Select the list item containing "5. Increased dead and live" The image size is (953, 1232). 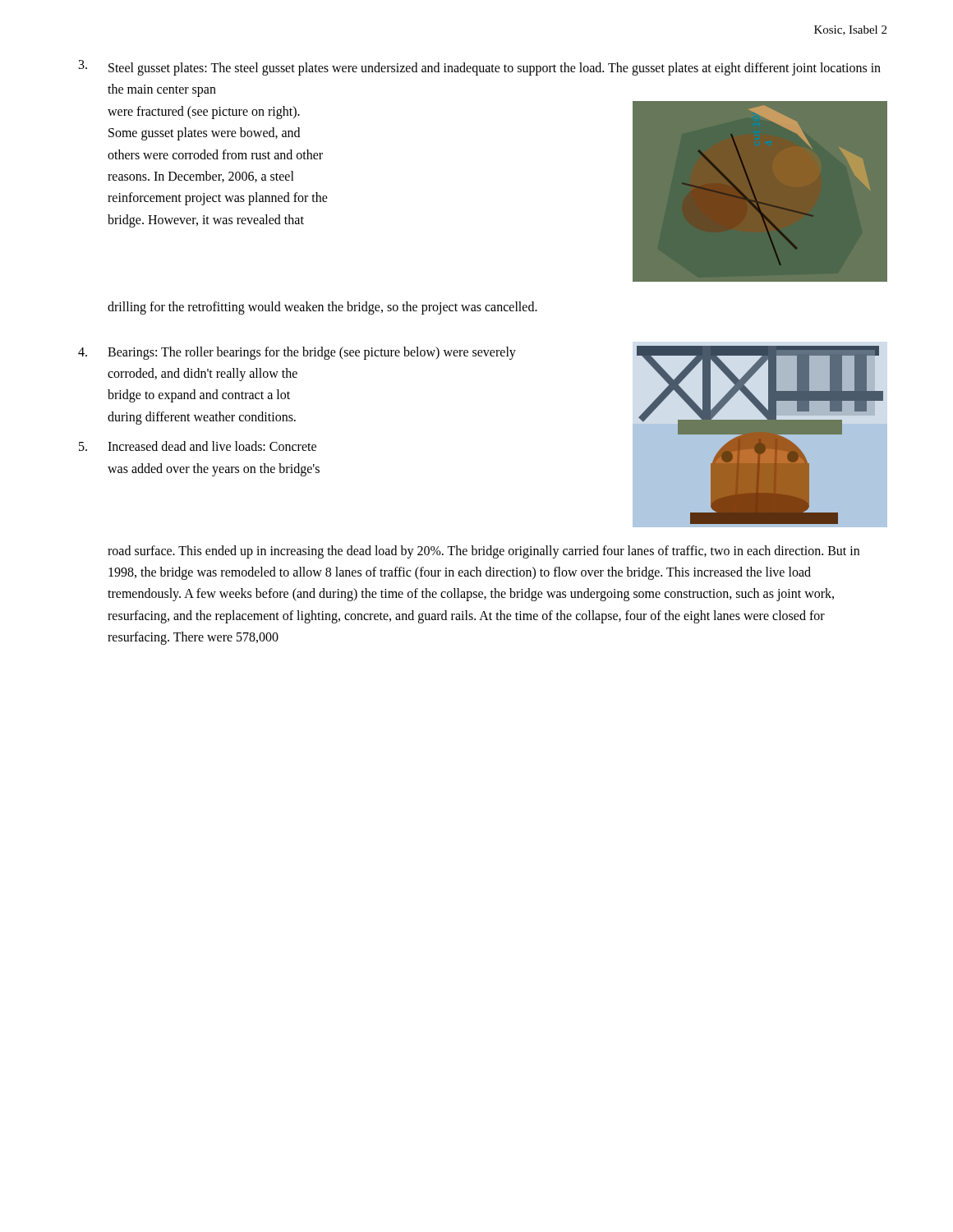point(198,446)
